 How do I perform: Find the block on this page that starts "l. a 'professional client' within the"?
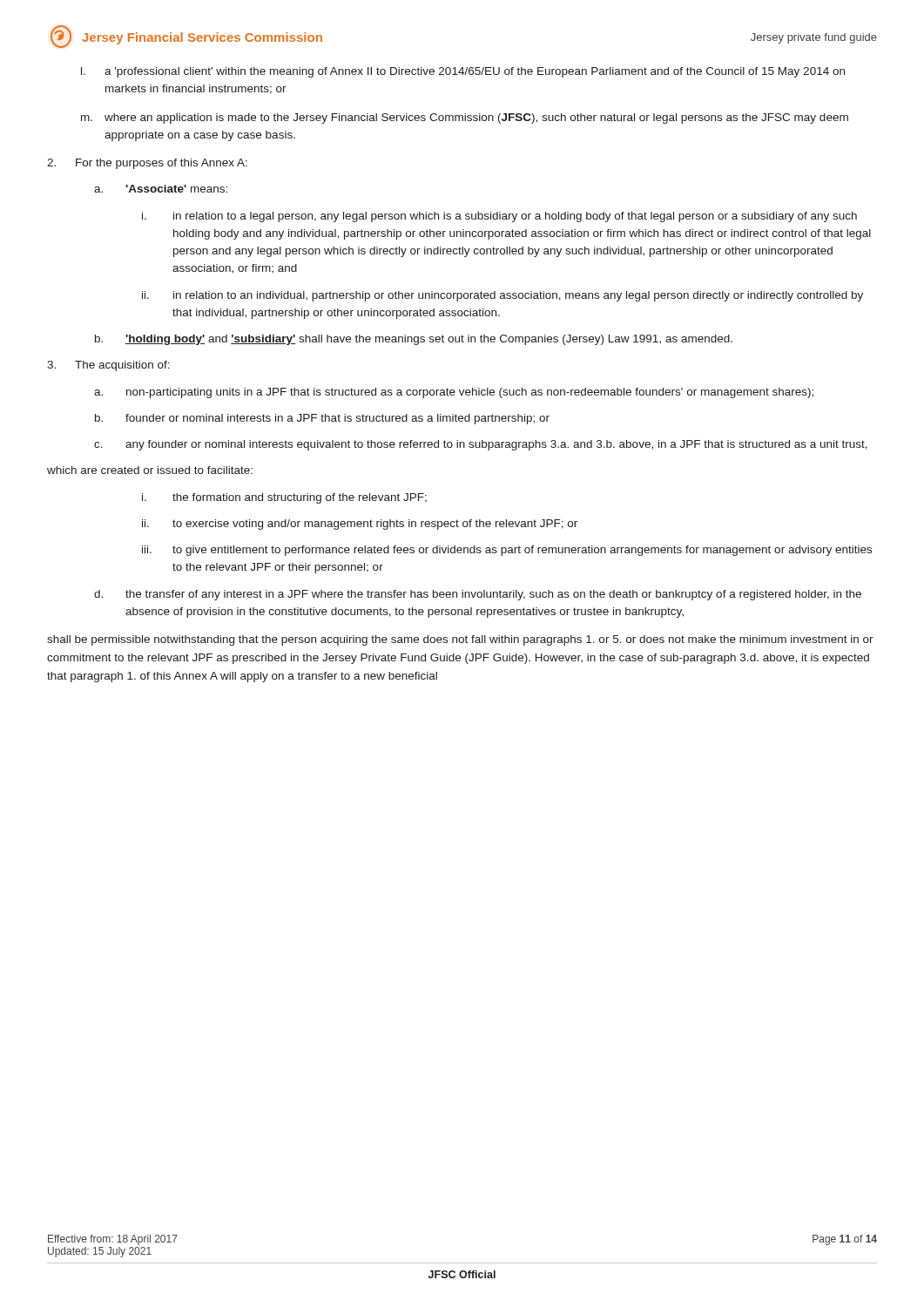point(479,80)
